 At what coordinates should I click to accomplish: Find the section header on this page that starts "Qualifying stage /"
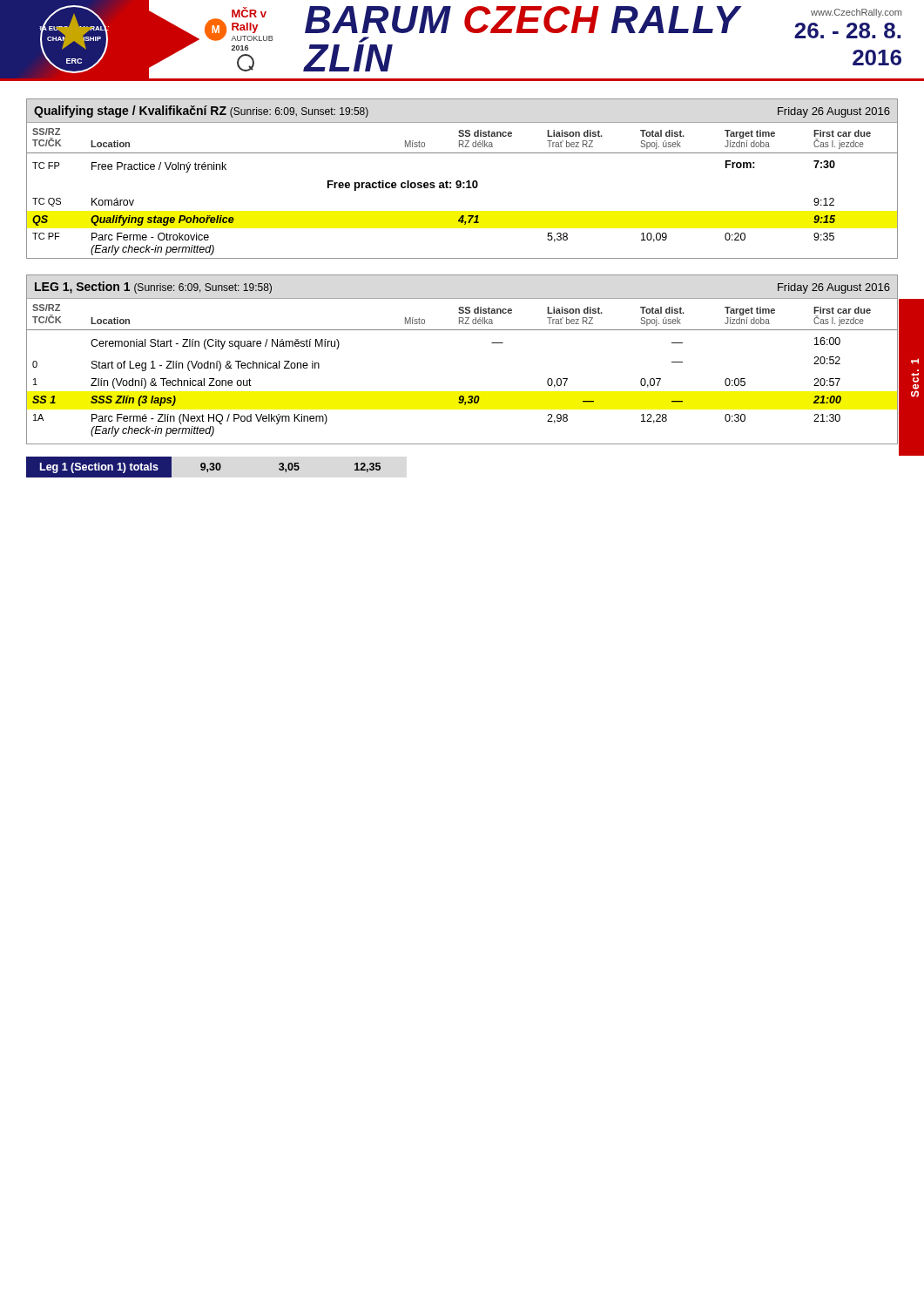(x=462, y=111)
